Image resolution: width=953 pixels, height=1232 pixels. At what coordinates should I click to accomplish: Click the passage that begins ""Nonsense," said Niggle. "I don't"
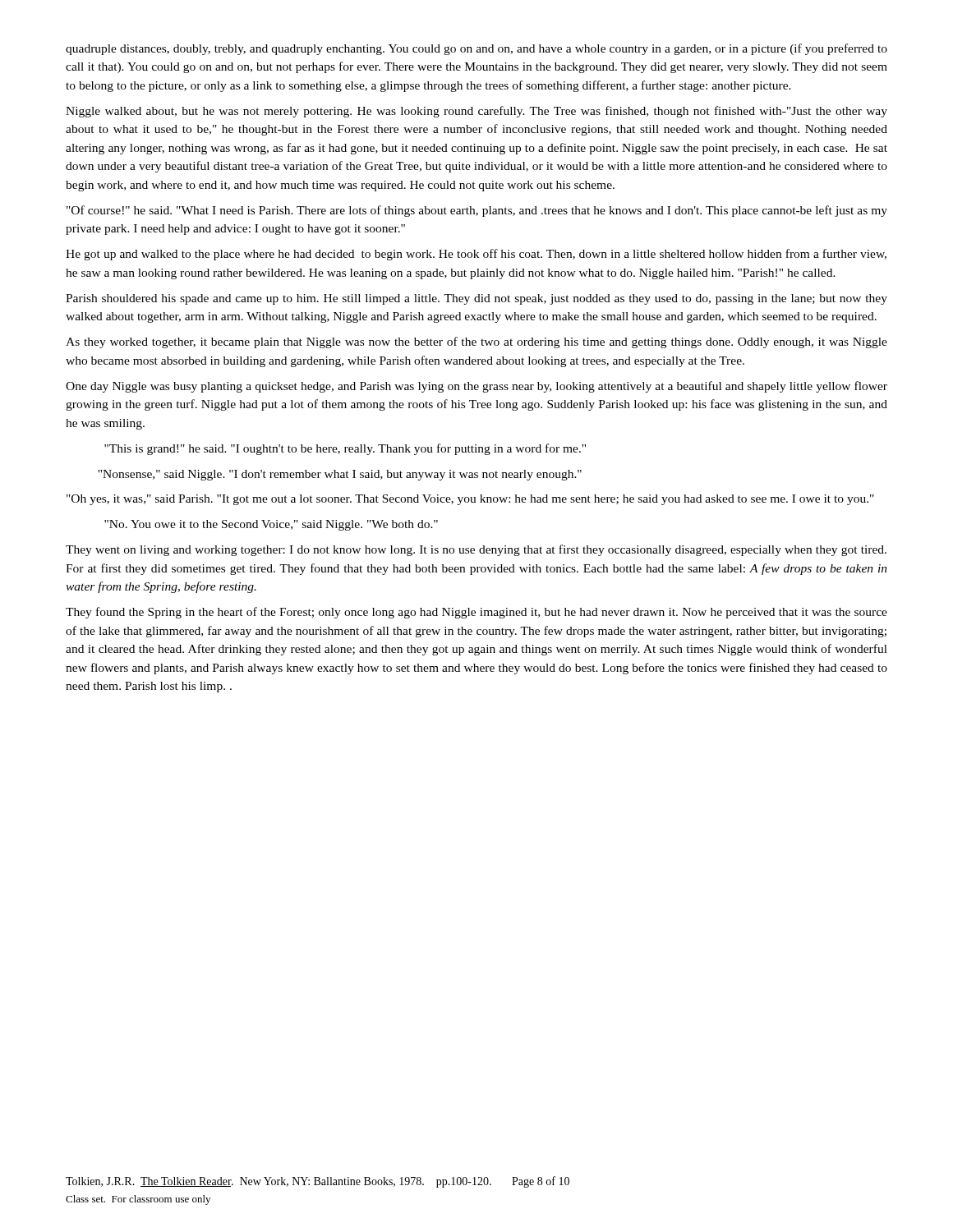476,474
